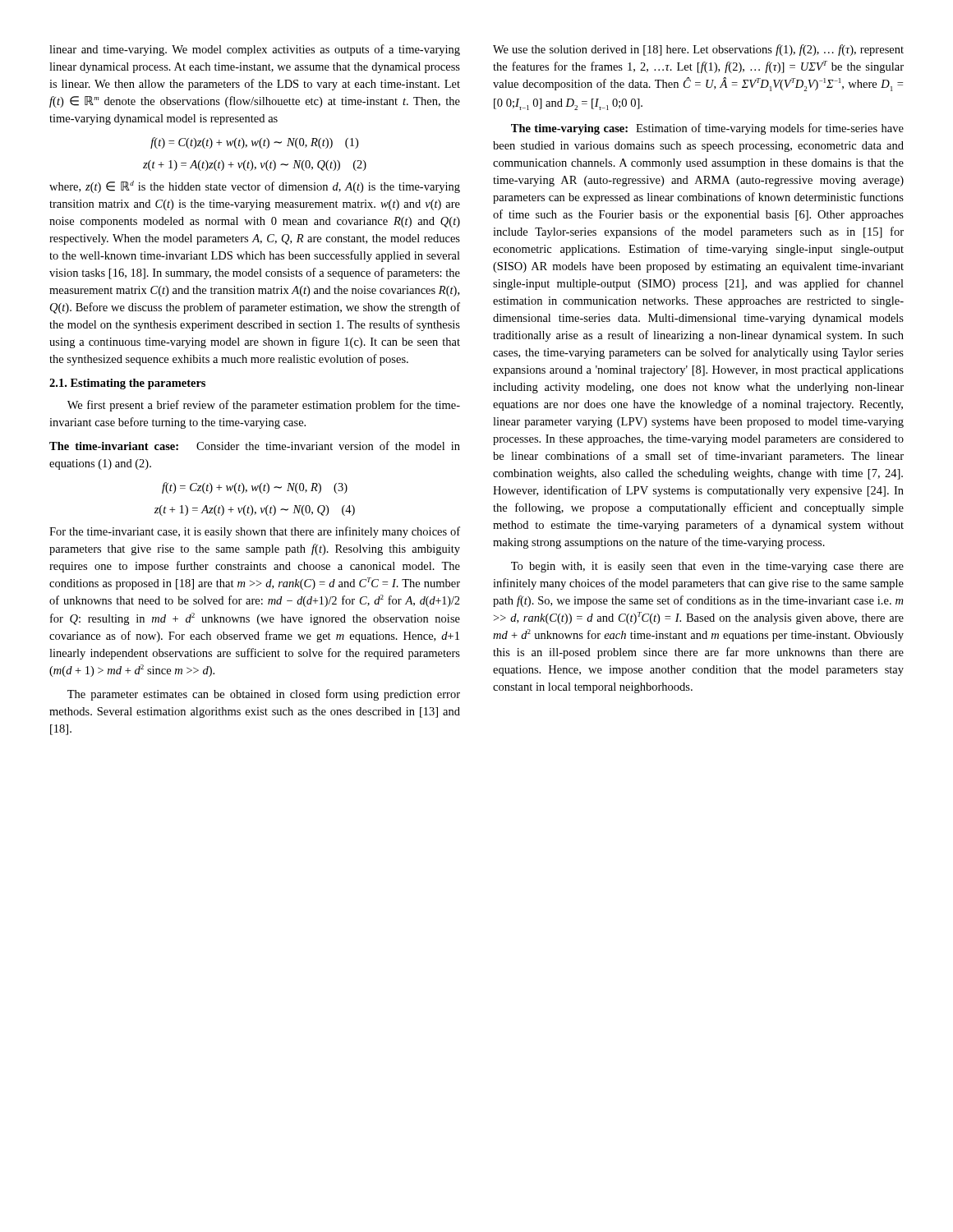The image size is (953, 1232).
Task: Click on the text block that says "linear and time-varying."
Action: tap(255, 84)
